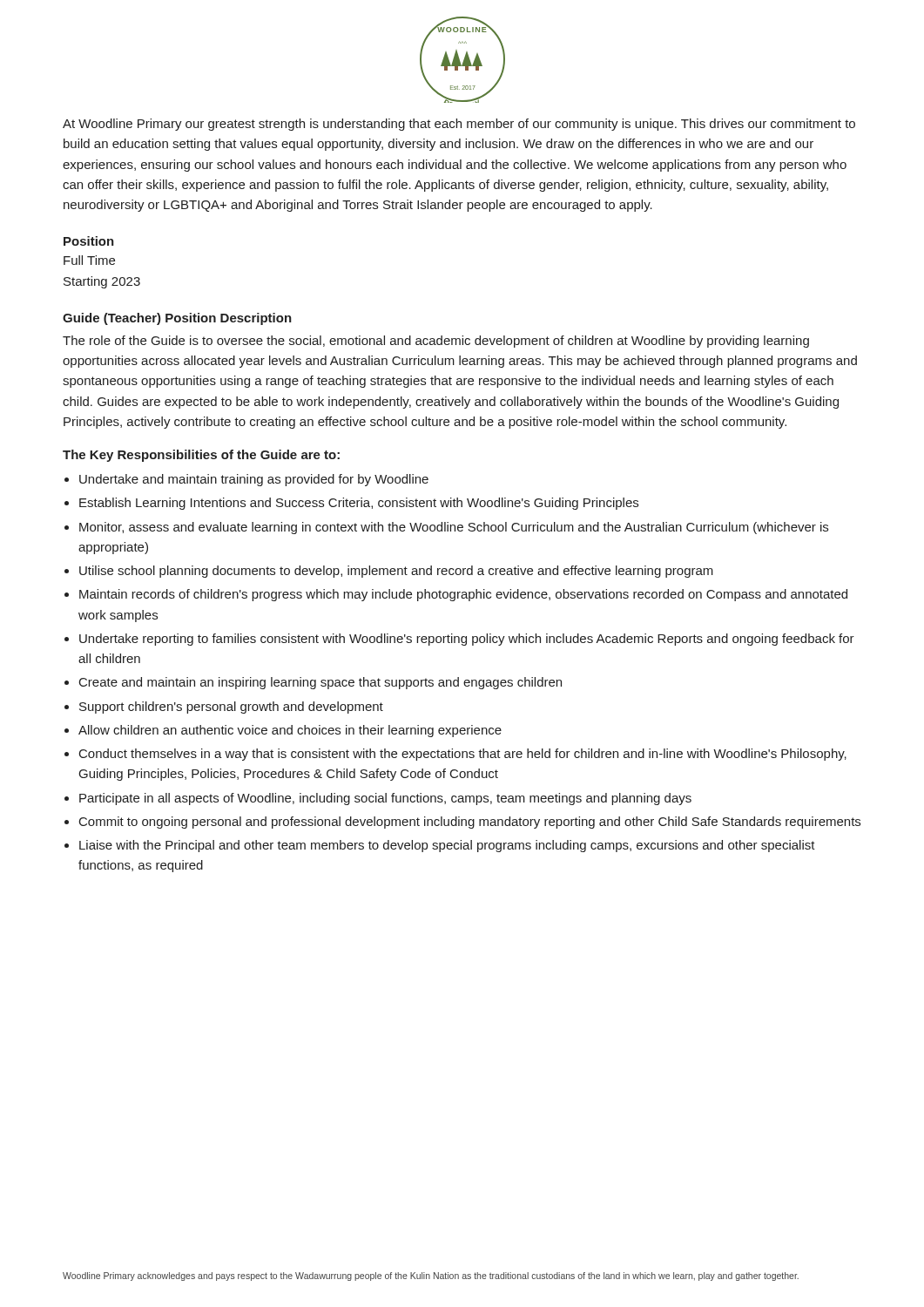Find the block on this page that starts "Create and maintain an inspiring learning space that"
This screenshot has height=1307, width=924.
click(x=321, y=682)
